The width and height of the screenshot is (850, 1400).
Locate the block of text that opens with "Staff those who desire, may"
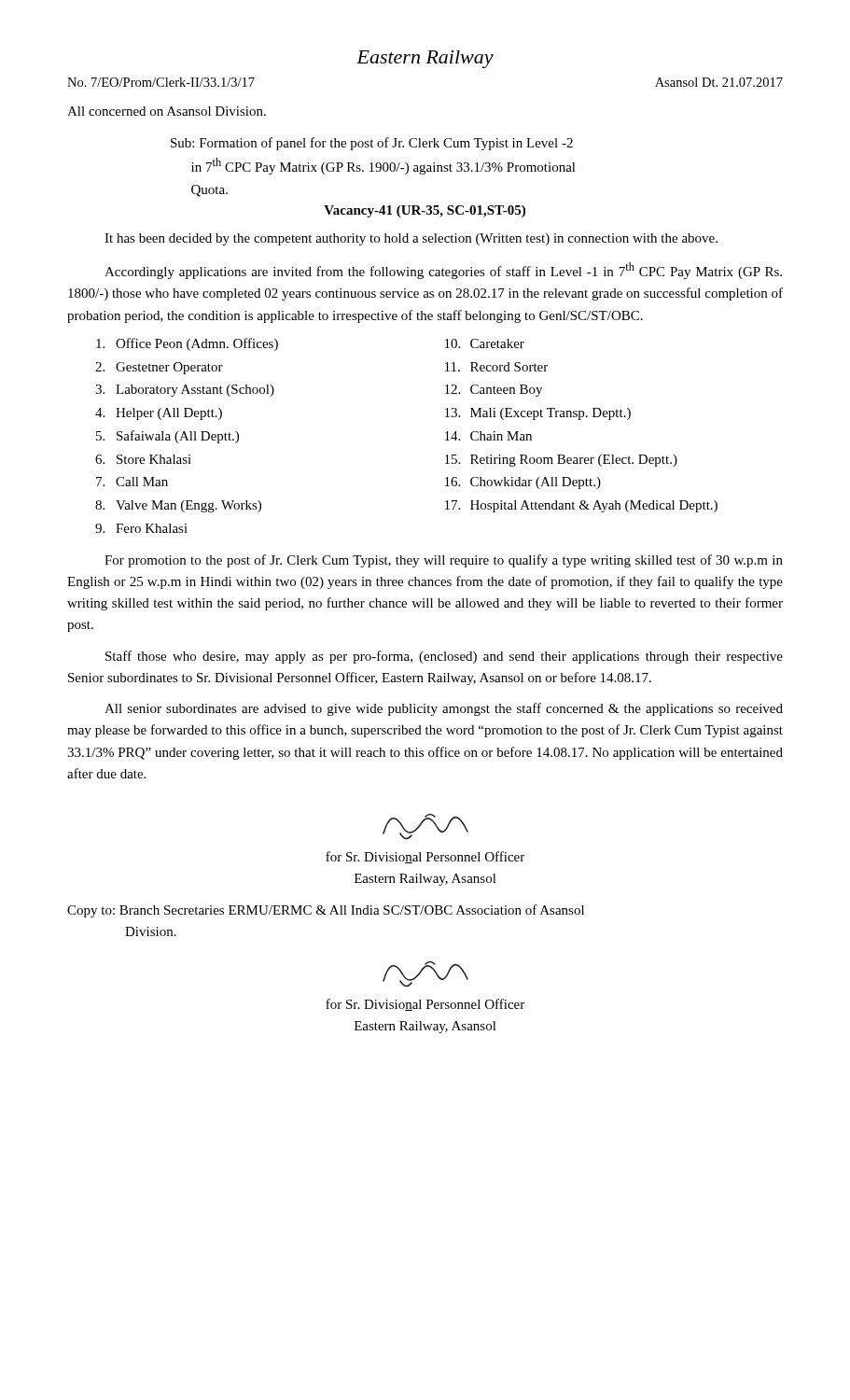[x=425, y=667]
